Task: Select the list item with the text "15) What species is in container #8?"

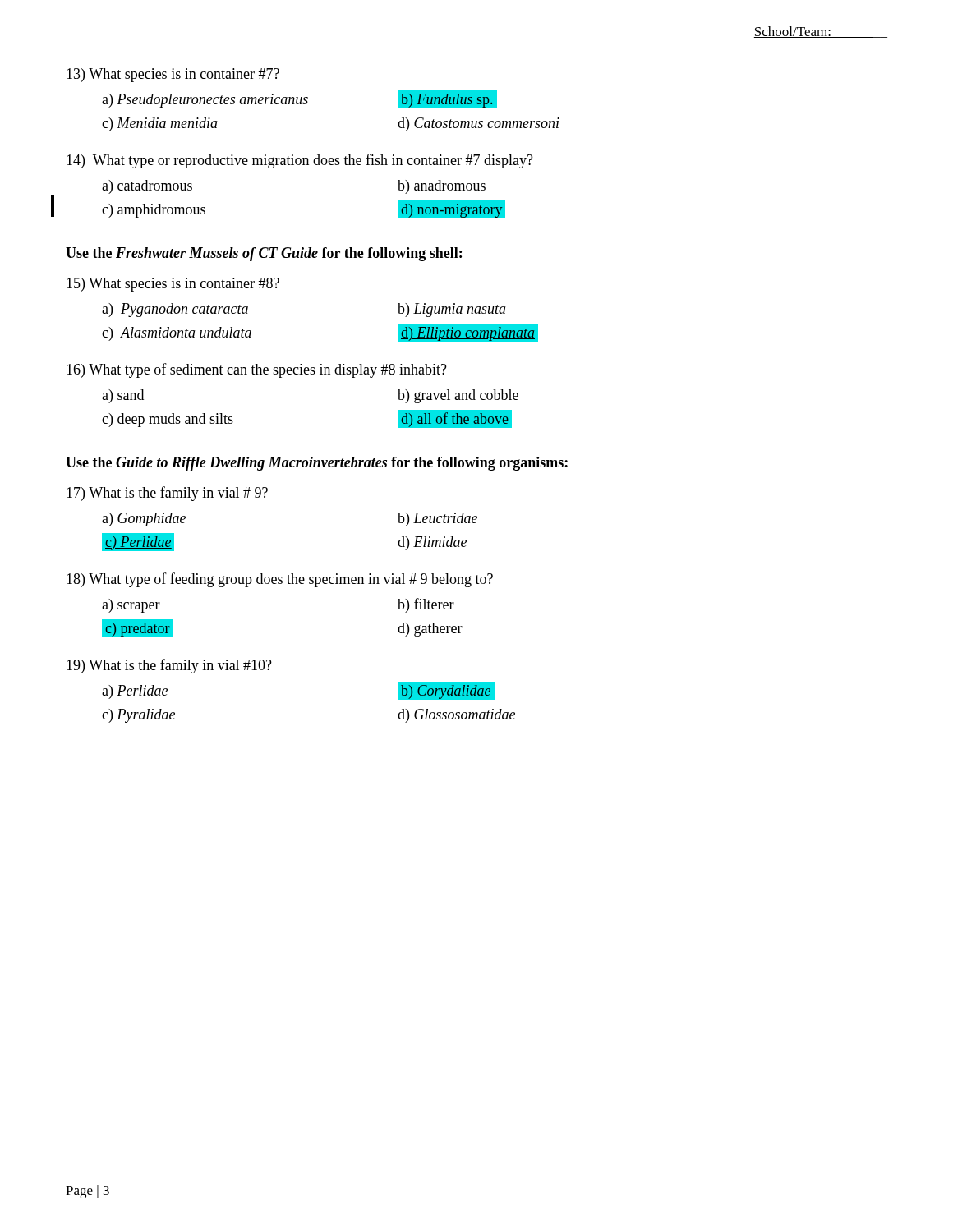Action: pos(173,283)
